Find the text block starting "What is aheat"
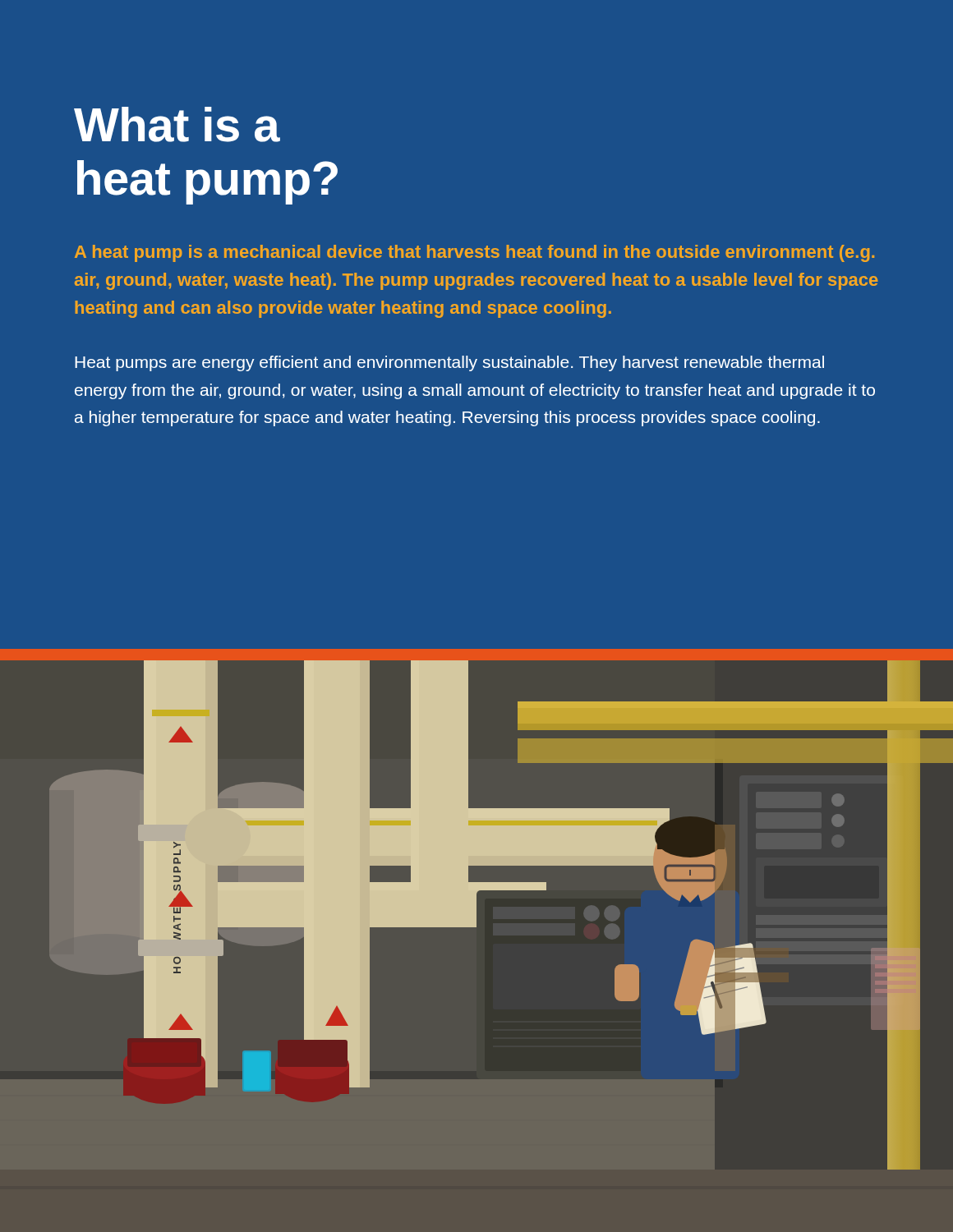This screenshot has height=1232, width=953. [x=177, y=124]
